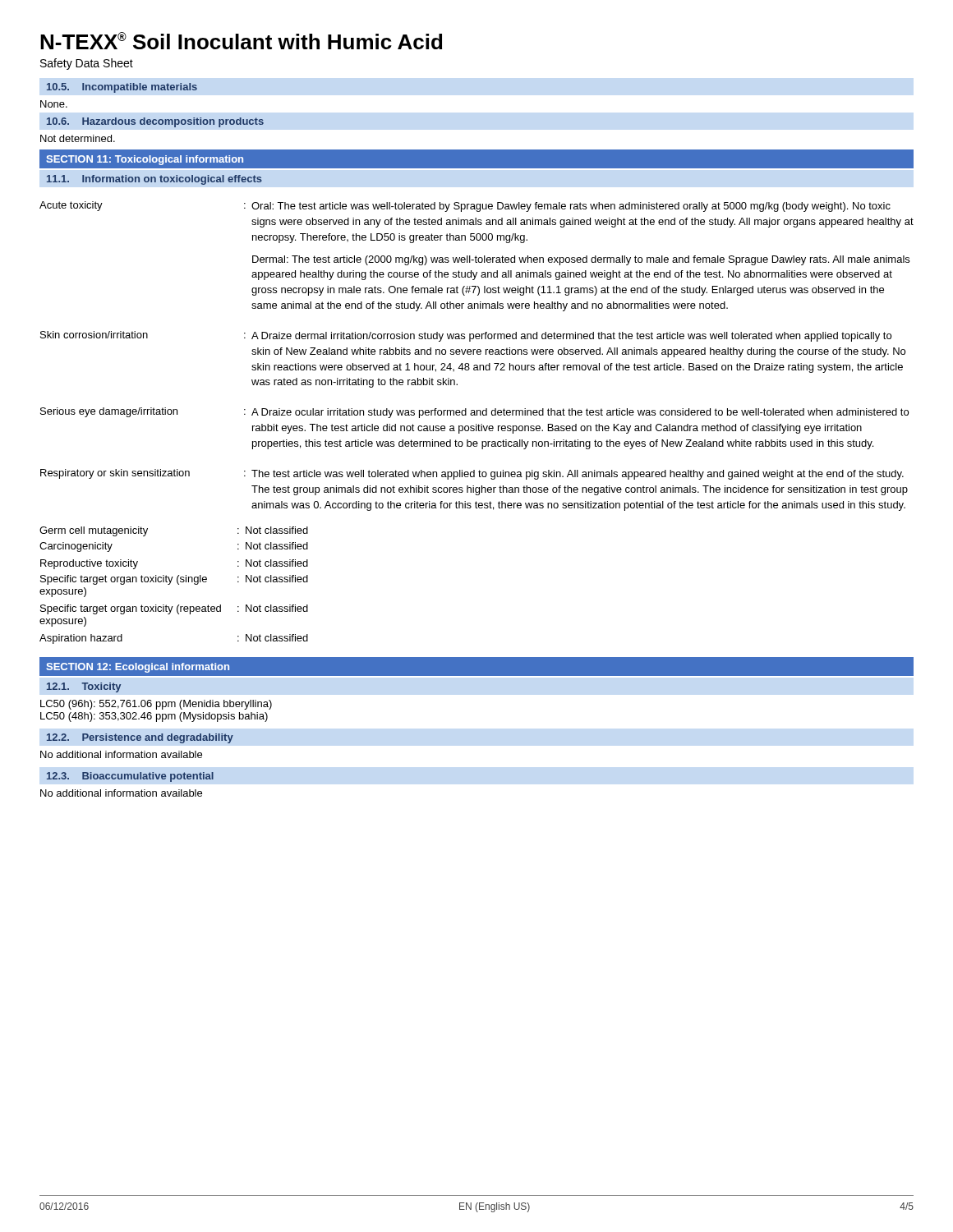Click on the element starting "10.6. Hazardous decomposition products"
The height and width of the screenshot is (1232, 953).
click(155, 121)
